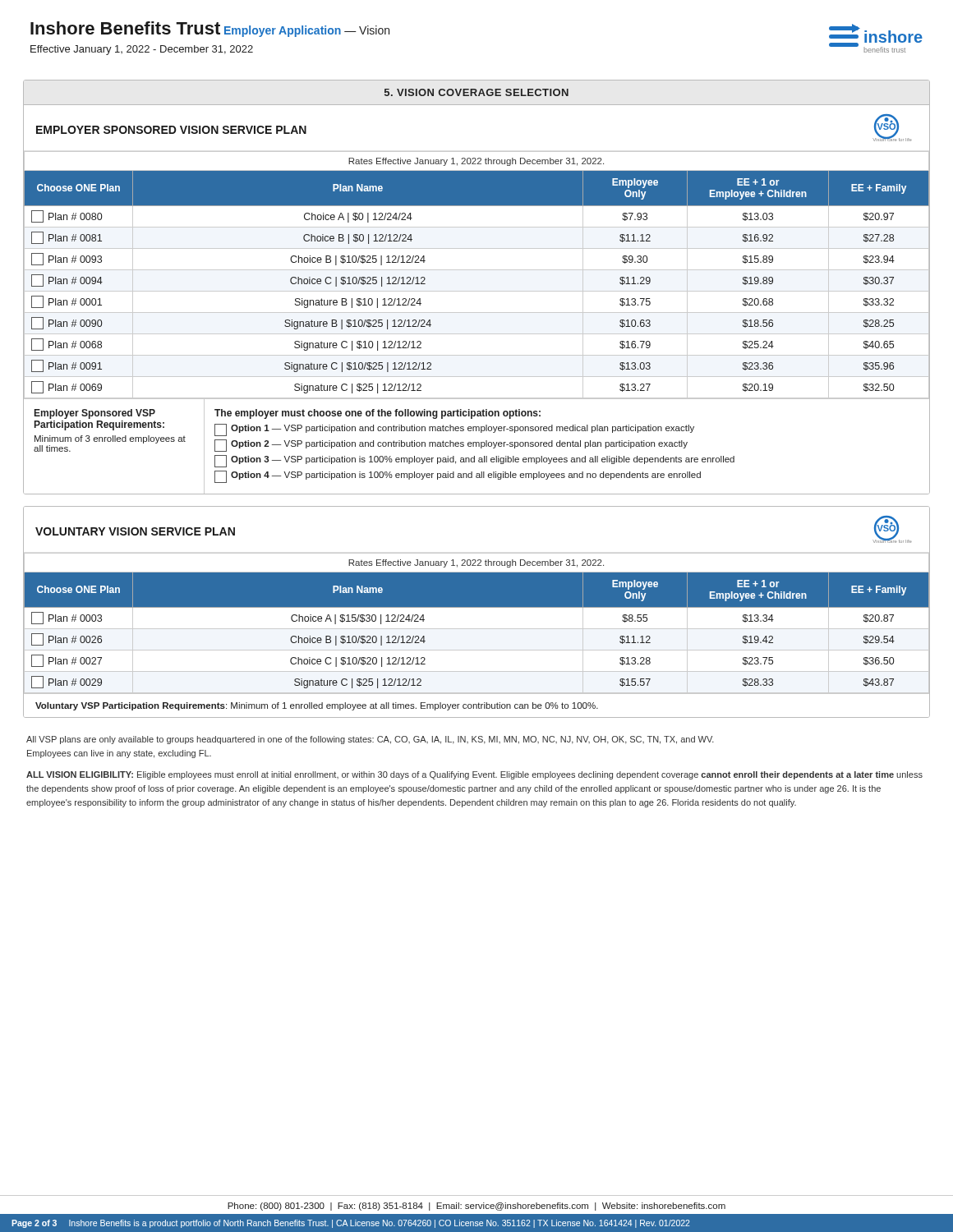Select the element starting "All VSP plans"
Screen dimensions: 1232x953
370,746
